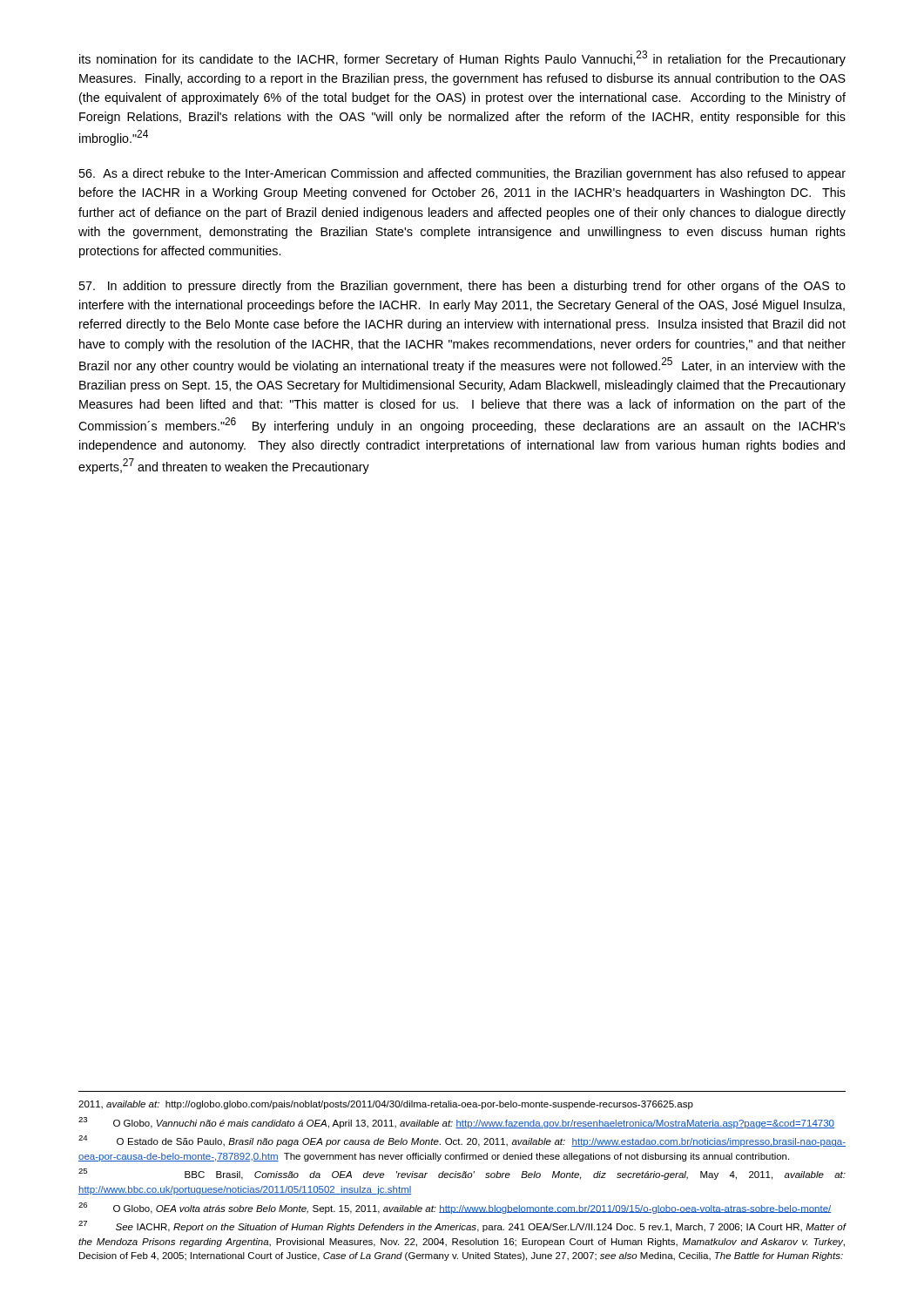Click on the text block starting "its nomination for its candidate to the"
This screenshot has width=924, height=1307.
point(462,97)
